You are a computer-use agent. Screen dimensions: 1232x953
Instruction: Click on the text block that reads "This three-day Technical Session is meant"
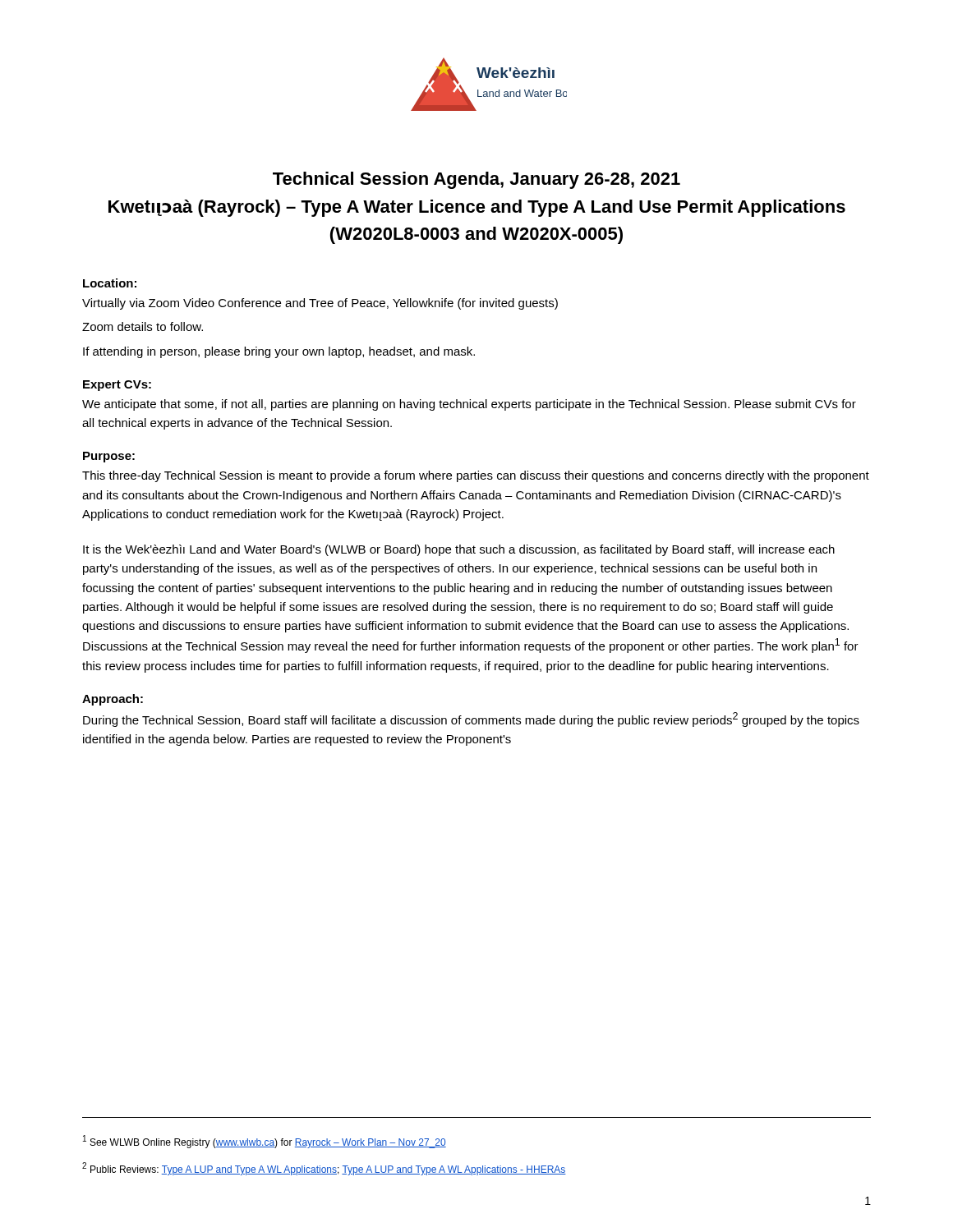476,495
